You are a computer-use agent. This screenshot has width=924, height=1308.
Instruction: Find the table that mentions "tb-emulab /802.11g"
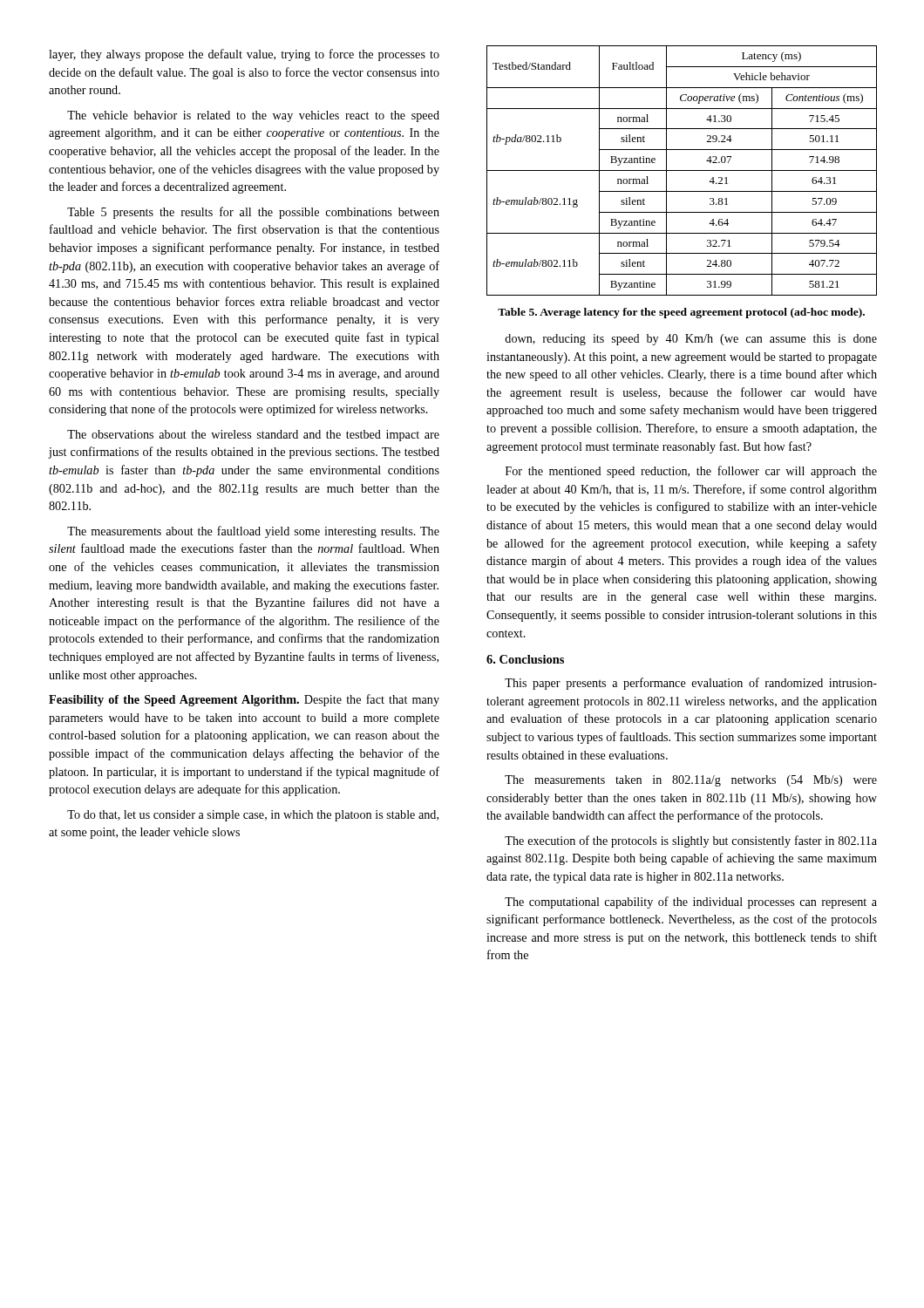(x=682, y=171)
